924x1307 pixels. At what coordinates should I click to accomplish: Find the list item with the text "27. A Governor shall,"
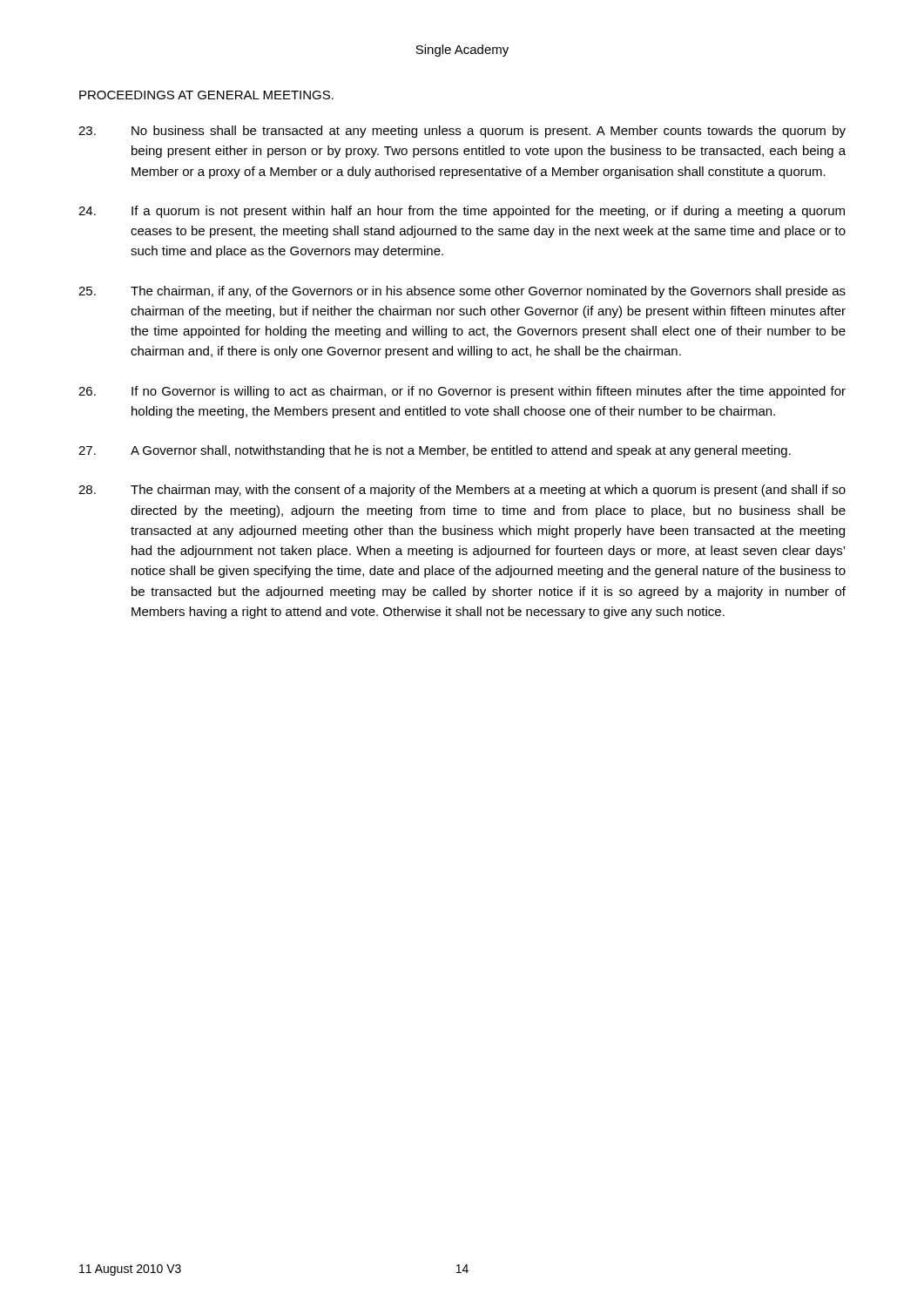[x=462, y=450]
